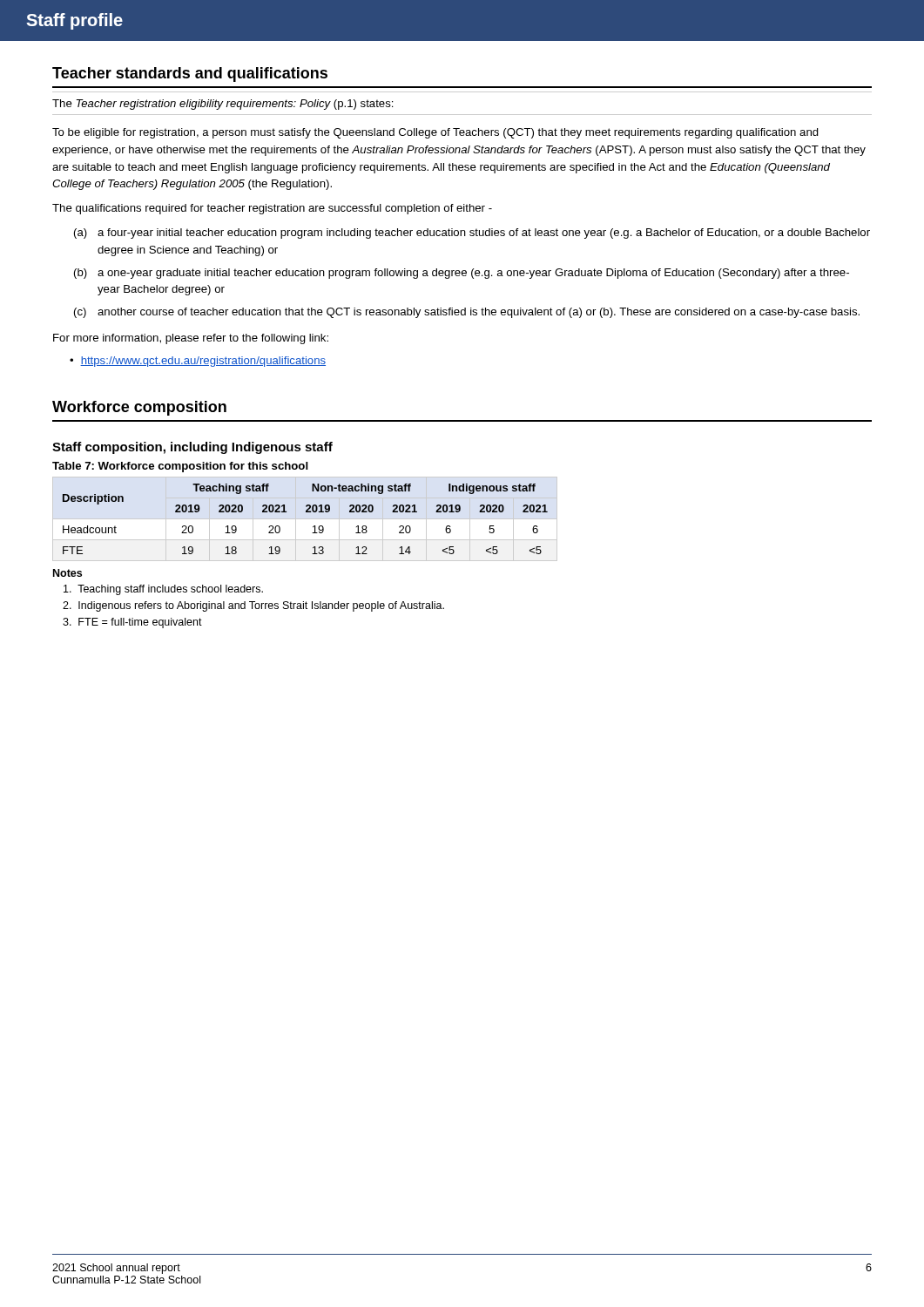
Task: Select the caption that reads "Table 7: Workforce composition for this school"
Action: (x=180, y=466)
